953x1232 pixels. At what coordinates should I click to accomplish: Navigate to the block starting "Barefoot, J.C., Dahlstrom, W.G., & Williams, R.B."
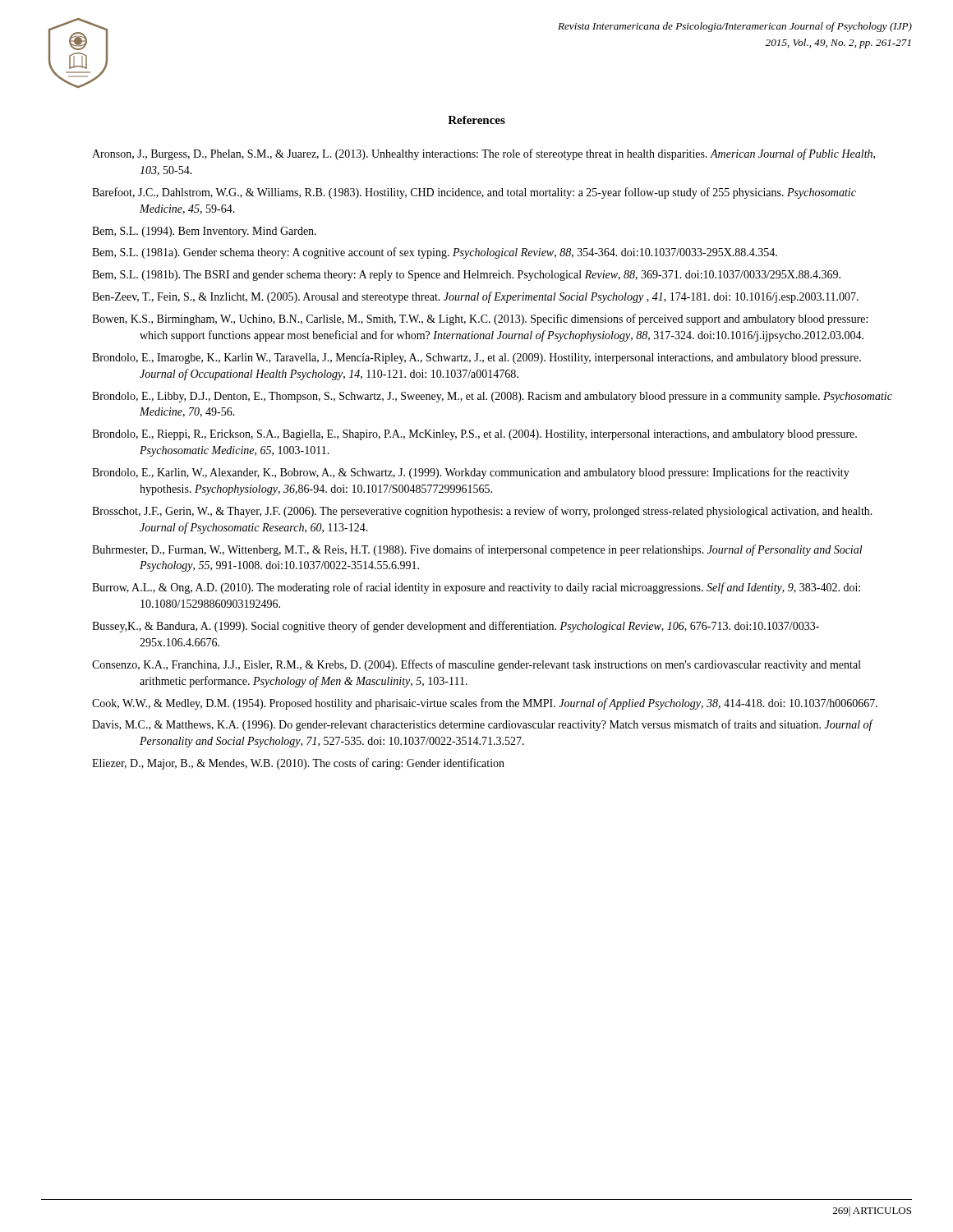(474, 201)
